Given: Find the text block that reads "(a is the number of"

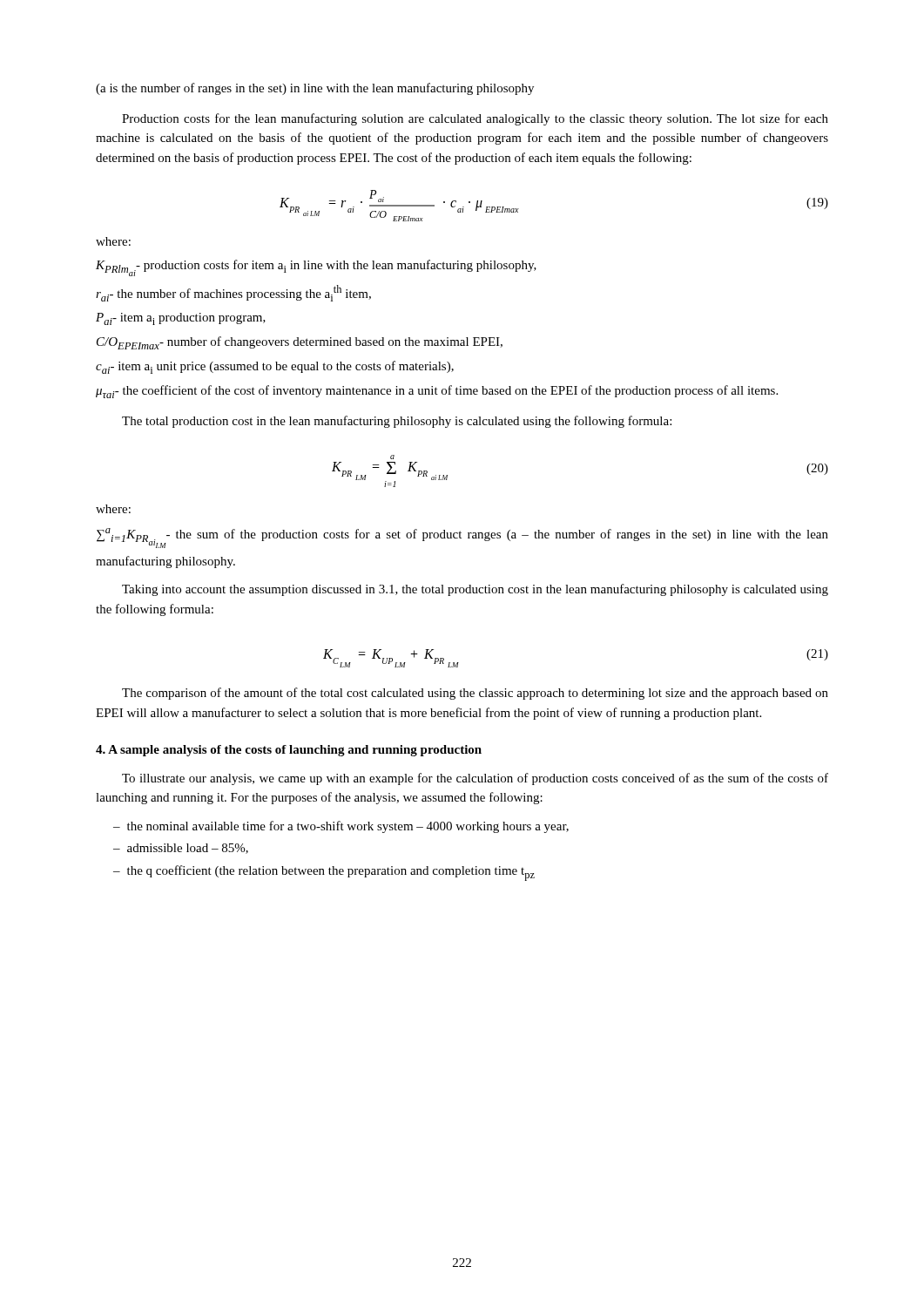Looking at the screenshot, I should [x=315, y=88].
